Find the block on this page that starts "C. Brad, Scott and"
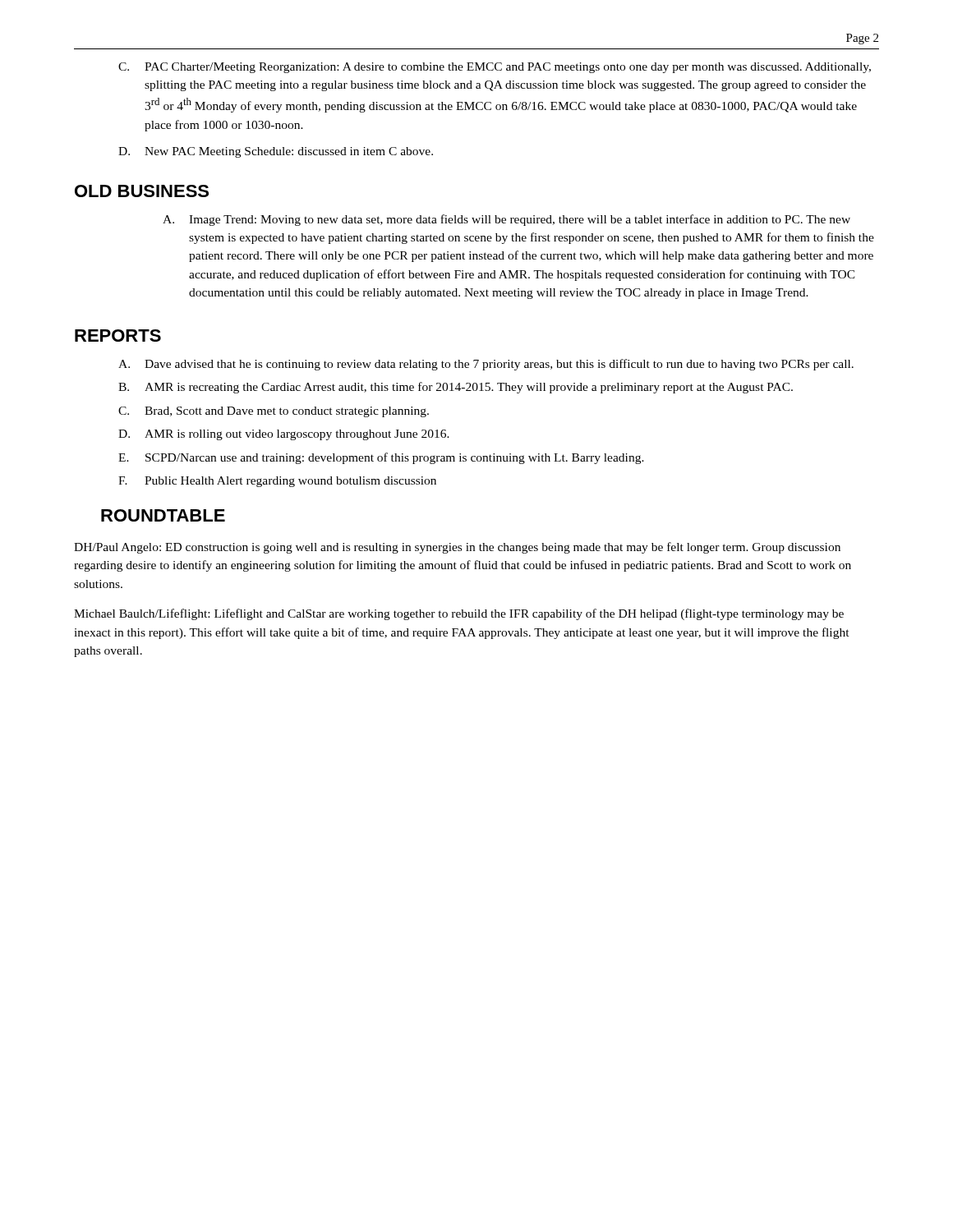 pyautogui.click(x=274, y=412)
